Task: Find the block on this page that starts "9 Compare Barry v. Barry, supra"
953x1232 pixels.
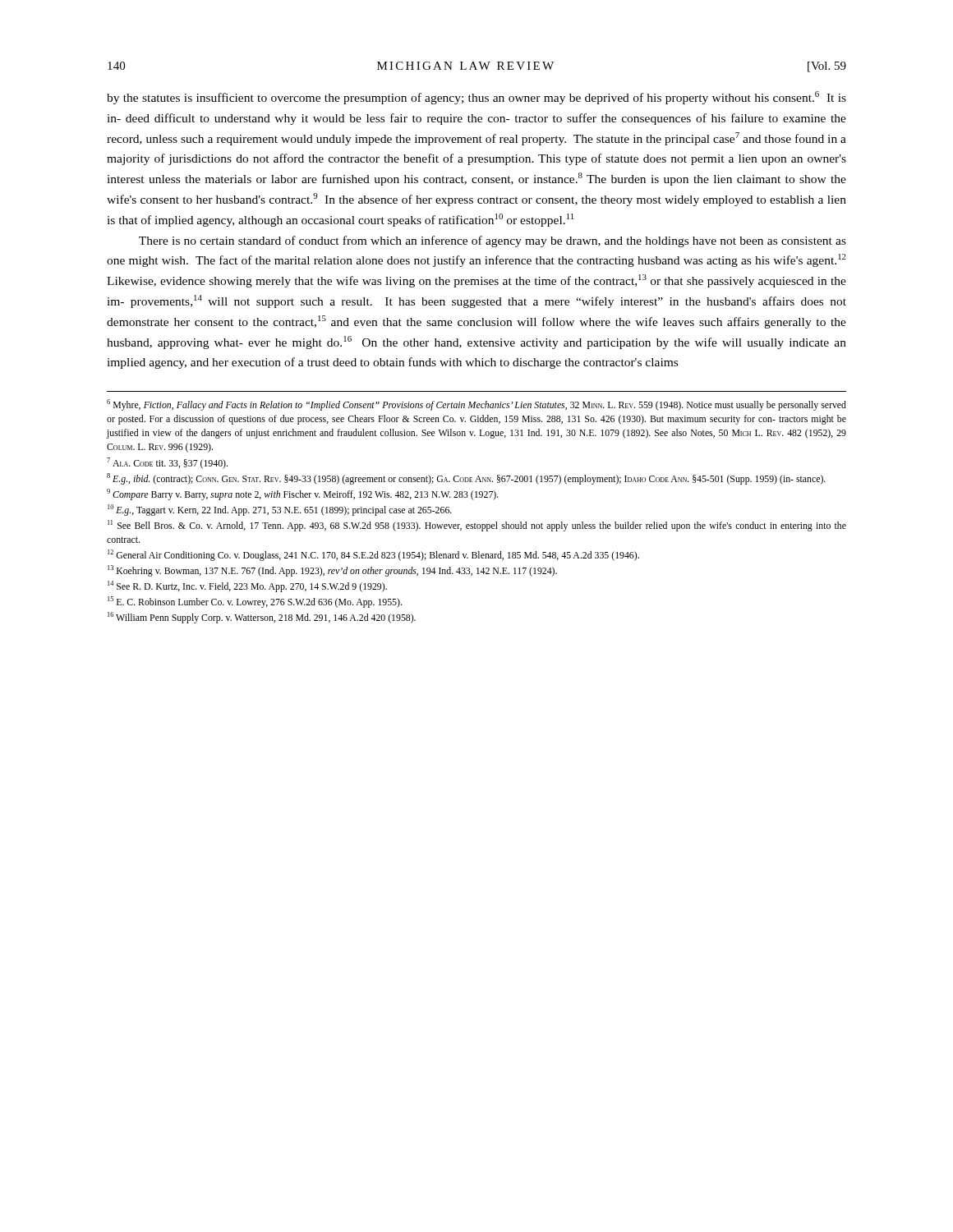Action: pos(303,494)
